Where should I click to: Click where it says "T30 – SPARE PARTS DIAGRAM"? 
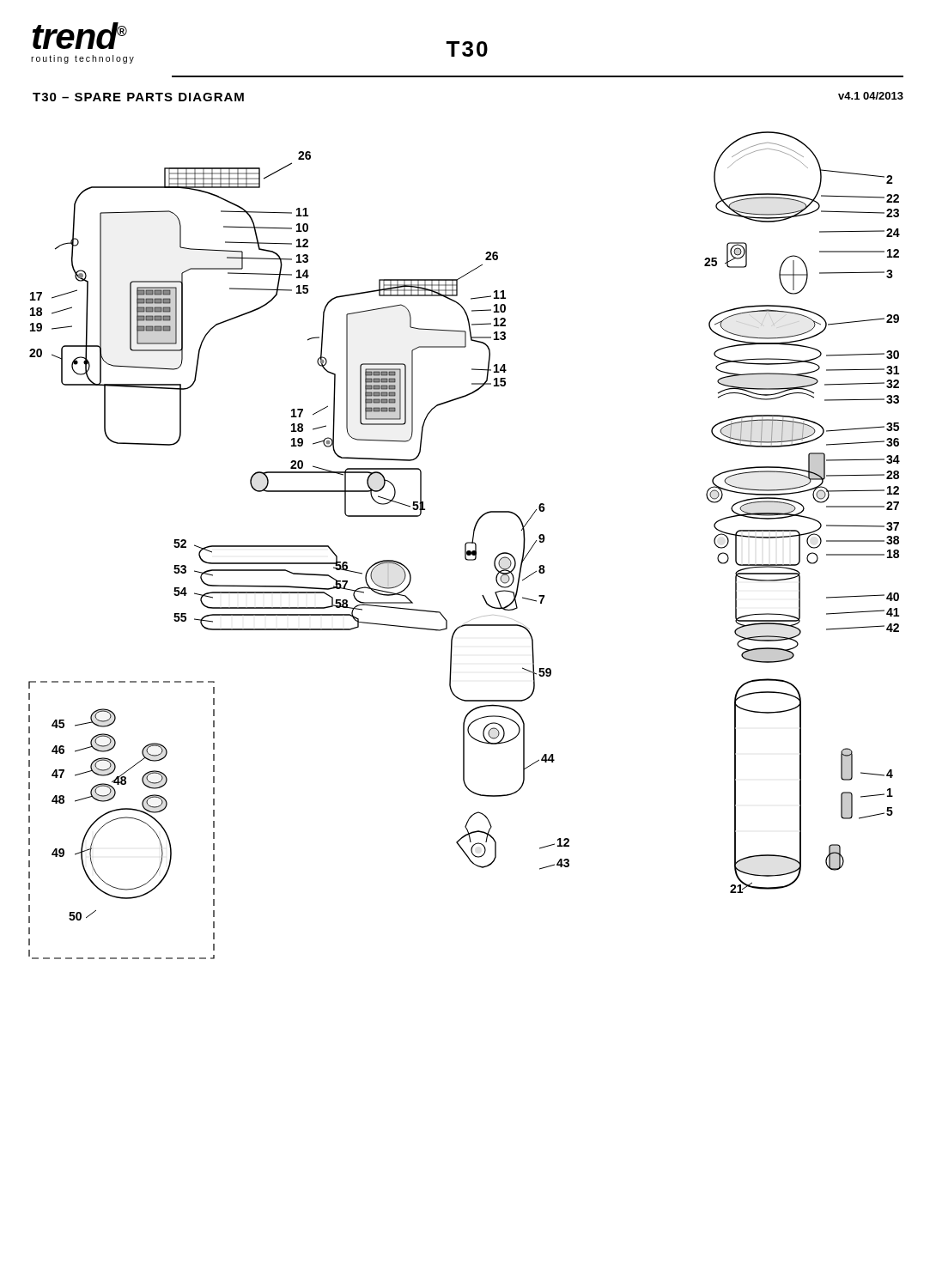pyautogui.click(x=139, y=97)
